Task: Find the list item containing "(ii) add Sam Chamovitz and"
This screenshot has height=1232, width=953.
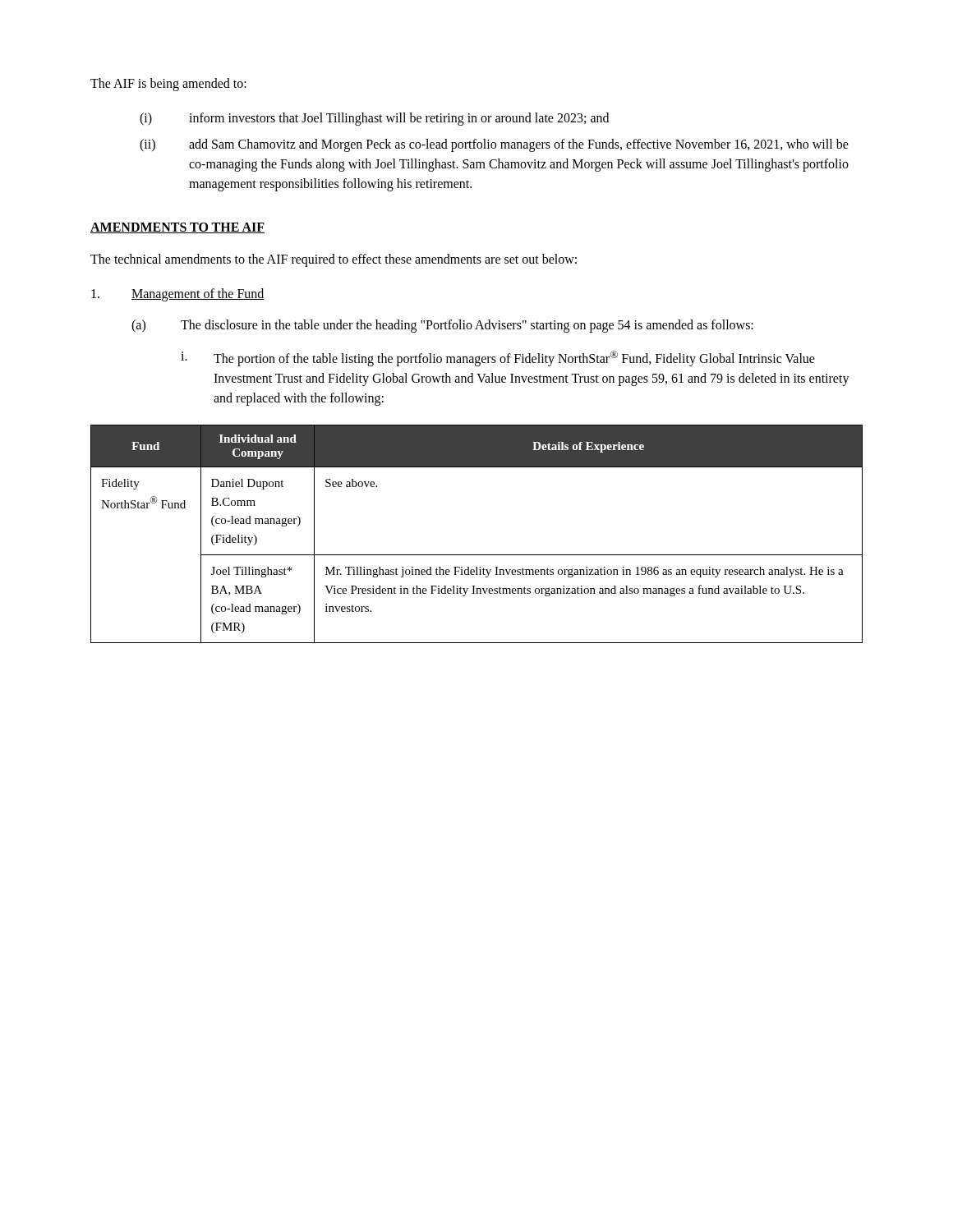Action: point(501,164)
